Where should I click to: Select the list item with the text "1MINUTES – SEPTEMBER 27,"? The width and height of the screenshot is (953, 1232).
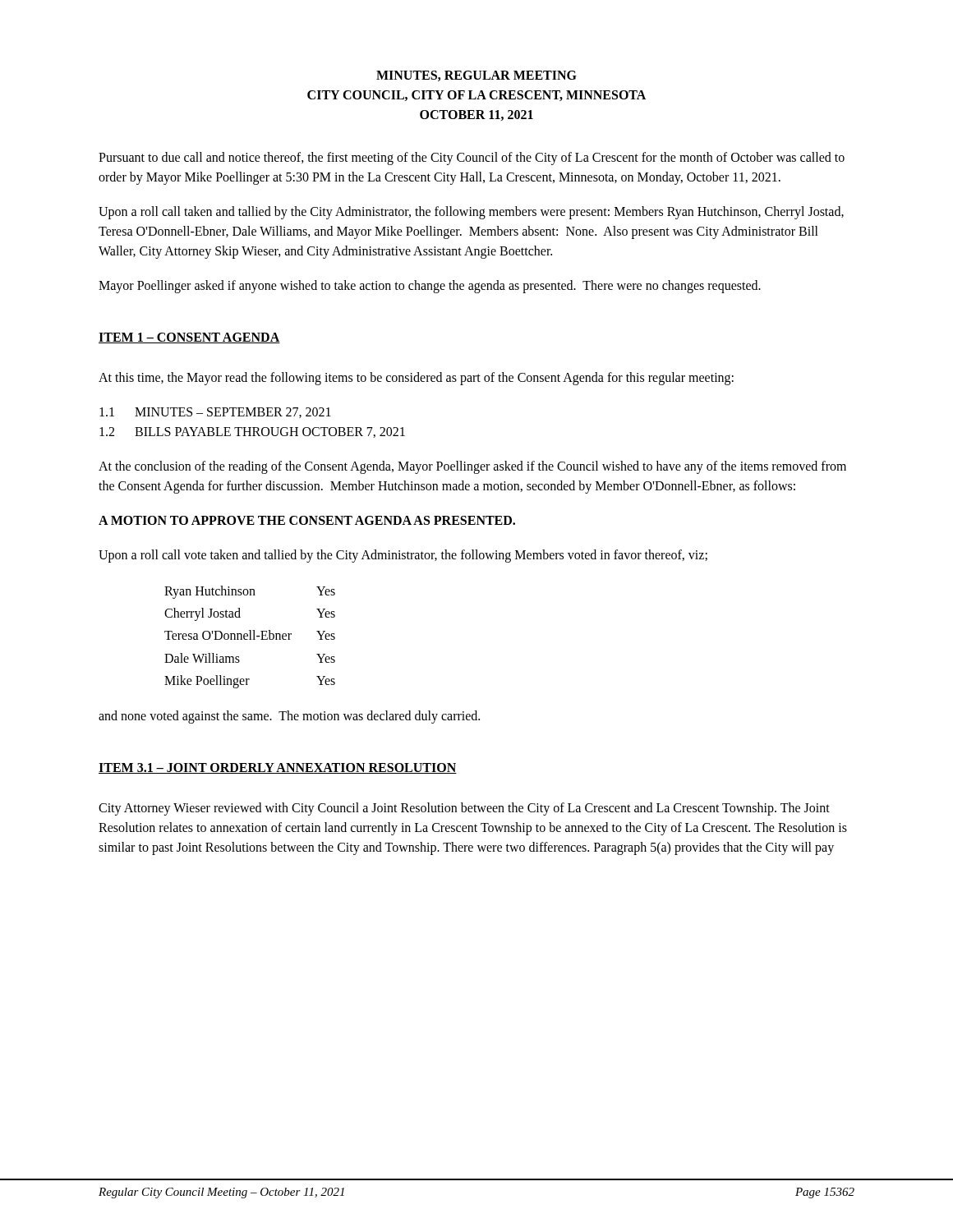coord(215,412)
